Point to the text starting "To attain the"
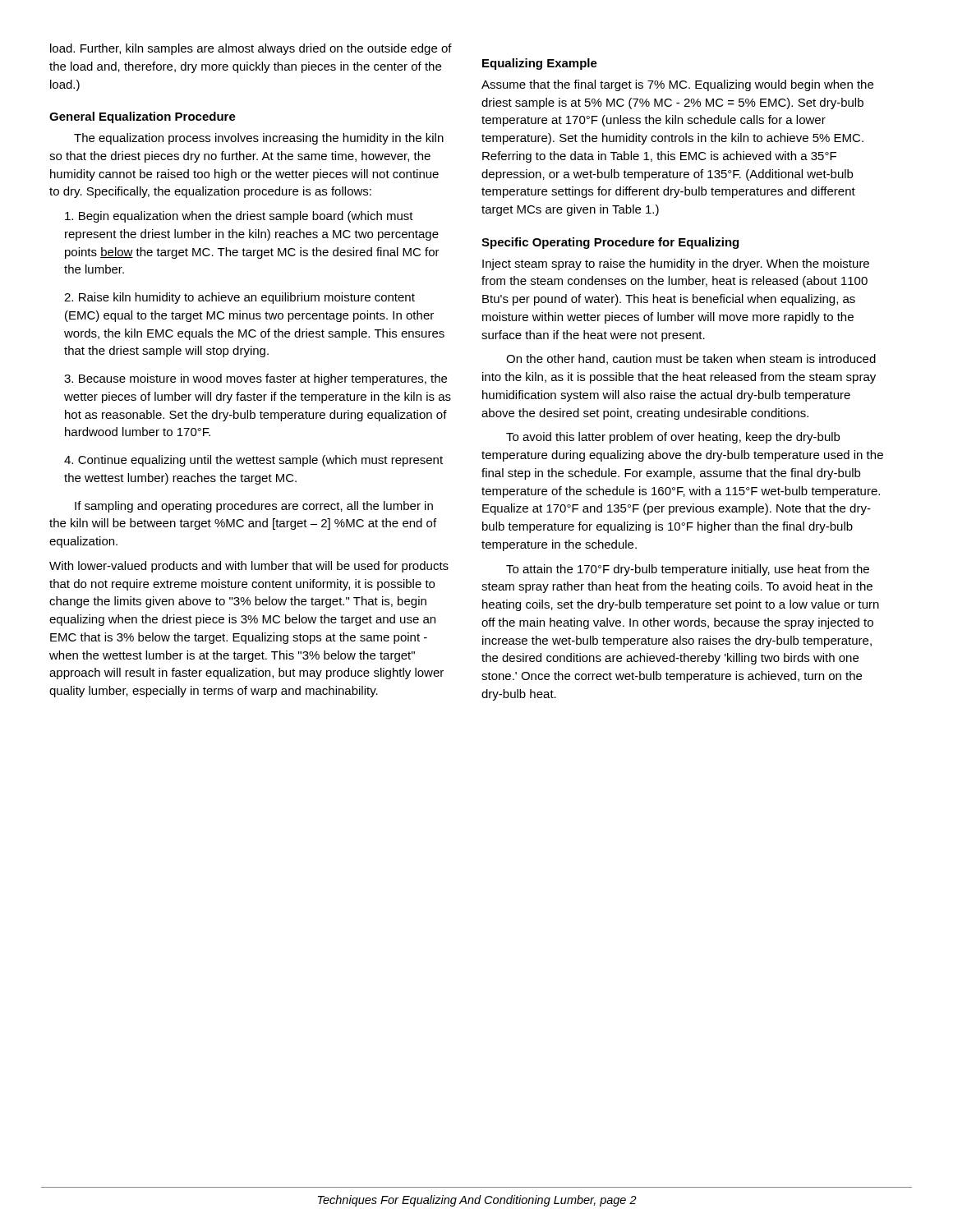Image resolution: width=953 pixels, height=1232 pixels. tap(680, 631)
